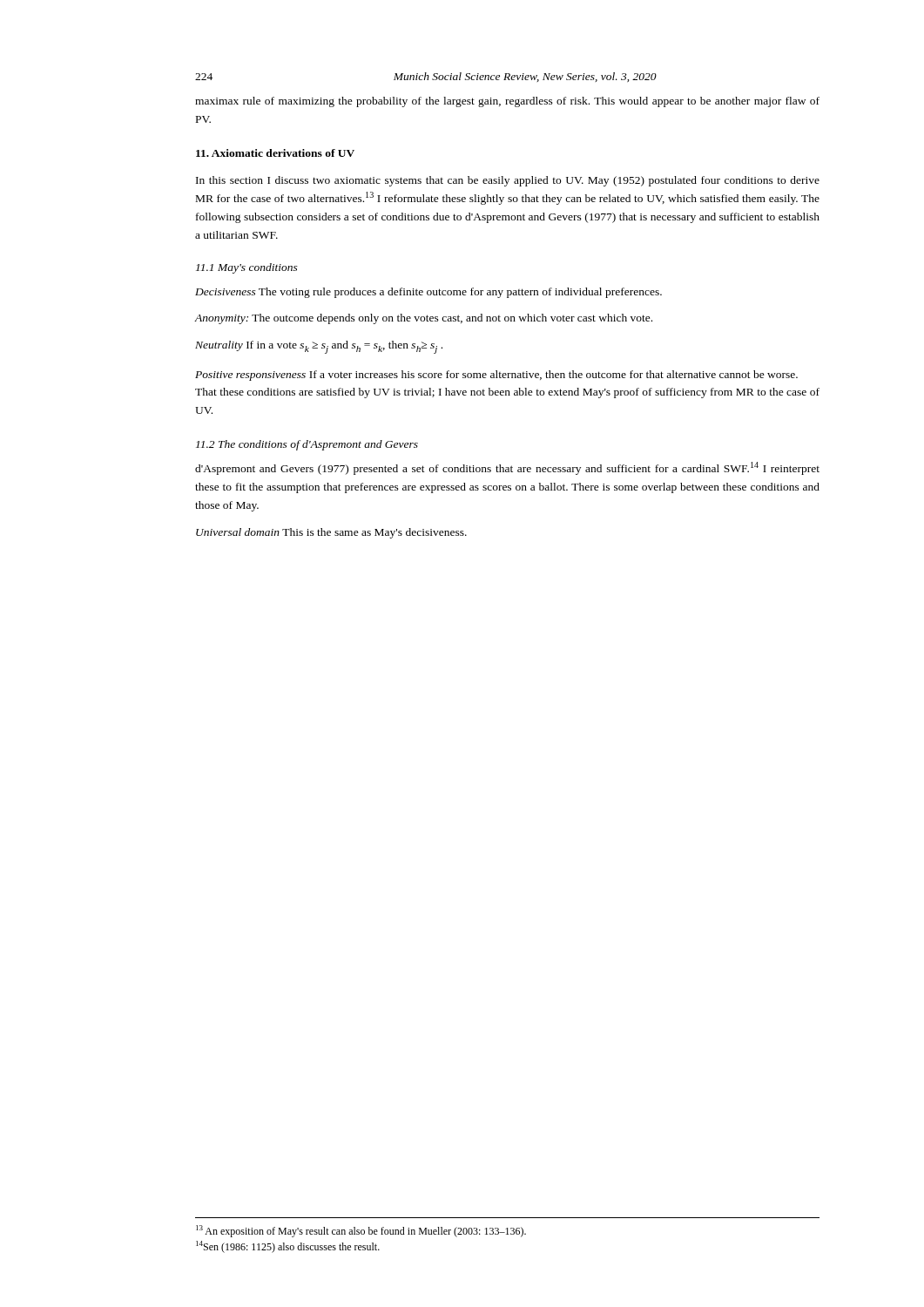Locate the section header that says "11.2 The conditions"

(x=307, y=444)
